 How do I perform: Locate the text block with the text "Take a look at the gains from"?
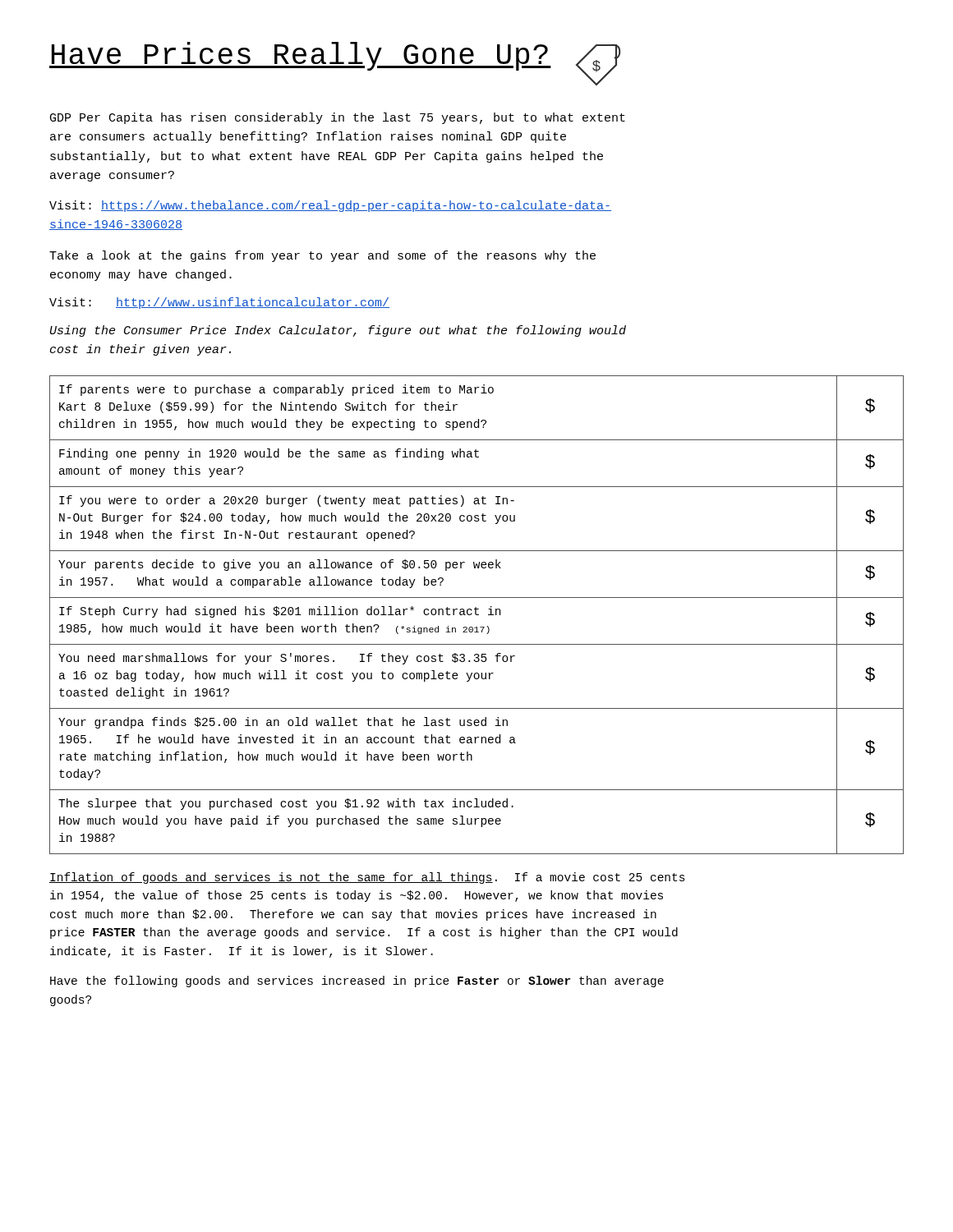(x=323, y=266)
